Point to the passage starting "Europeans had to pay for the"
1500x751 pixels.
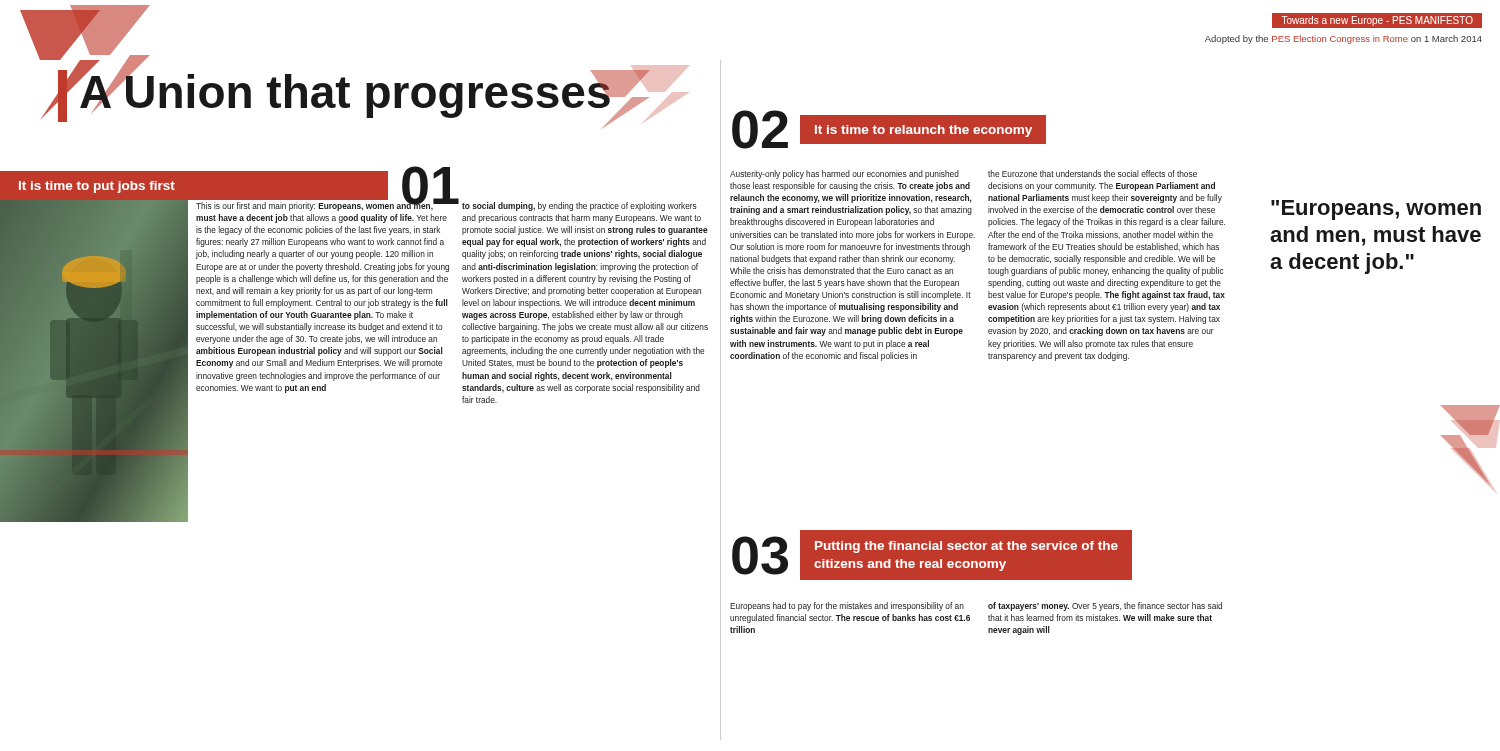click(850, 618)
